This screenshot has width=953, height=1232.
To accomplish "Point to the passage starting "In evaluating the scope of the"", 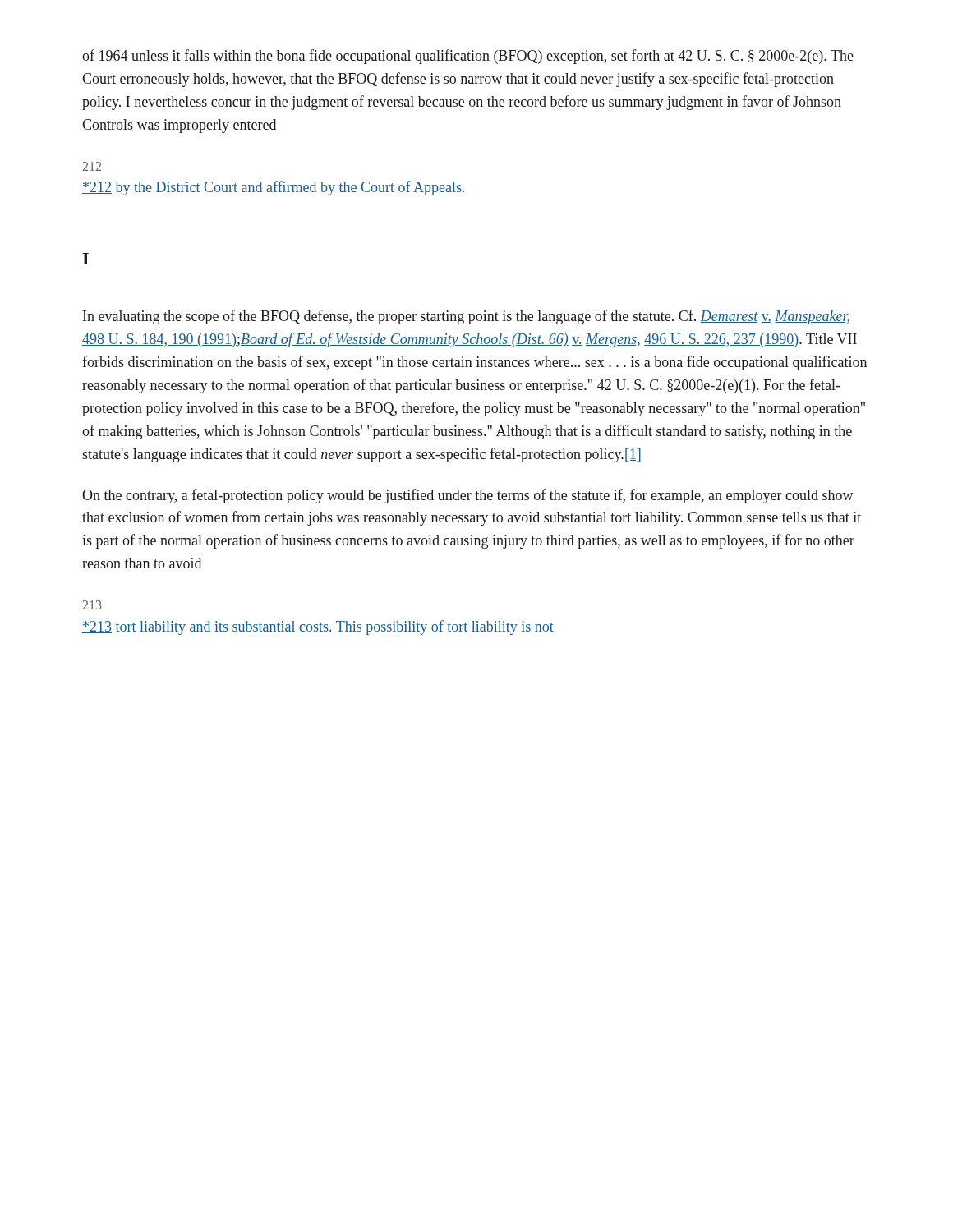I will (475, 385).
